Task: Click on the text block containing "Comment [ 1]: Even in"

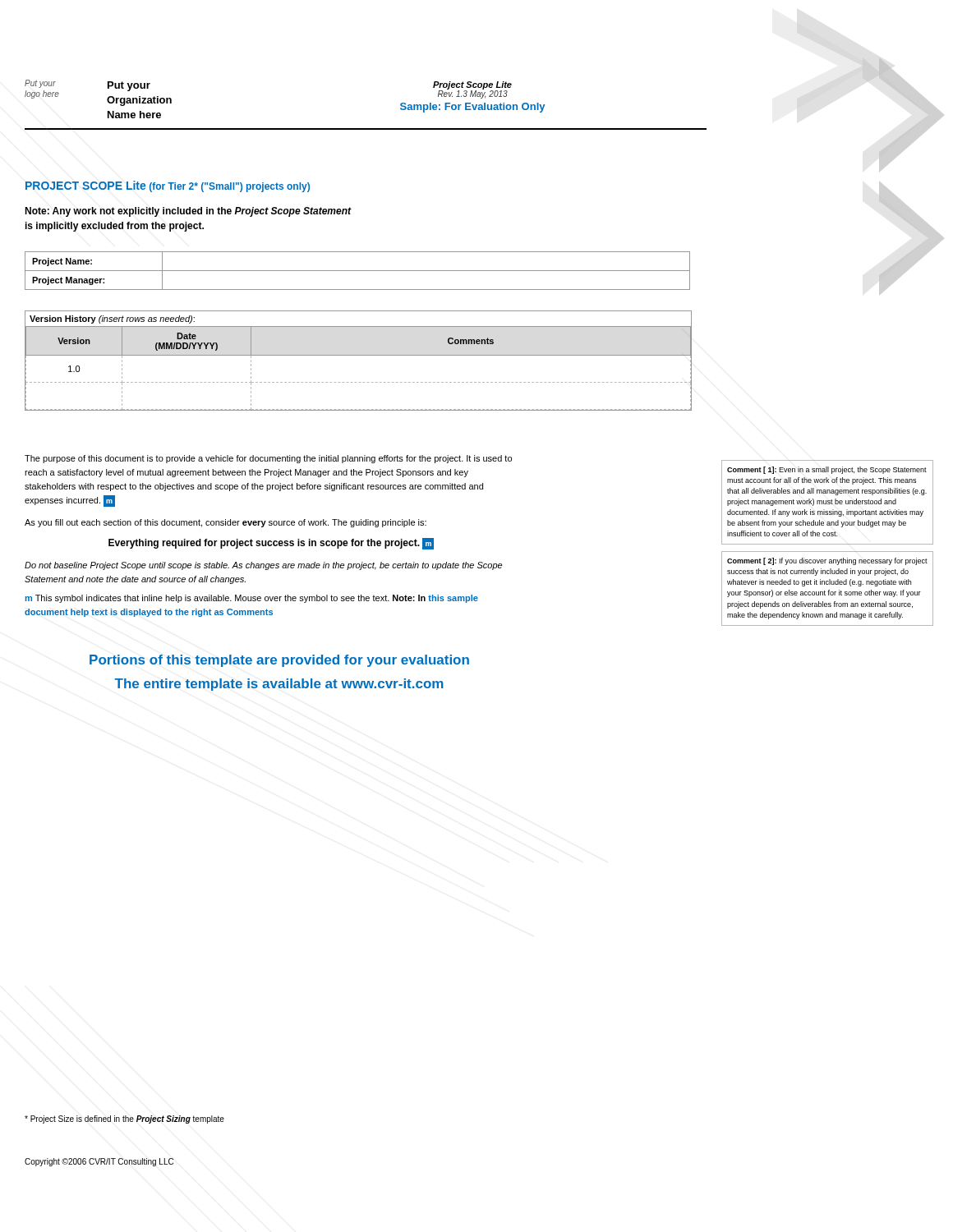Action: (x=827, y=543)
